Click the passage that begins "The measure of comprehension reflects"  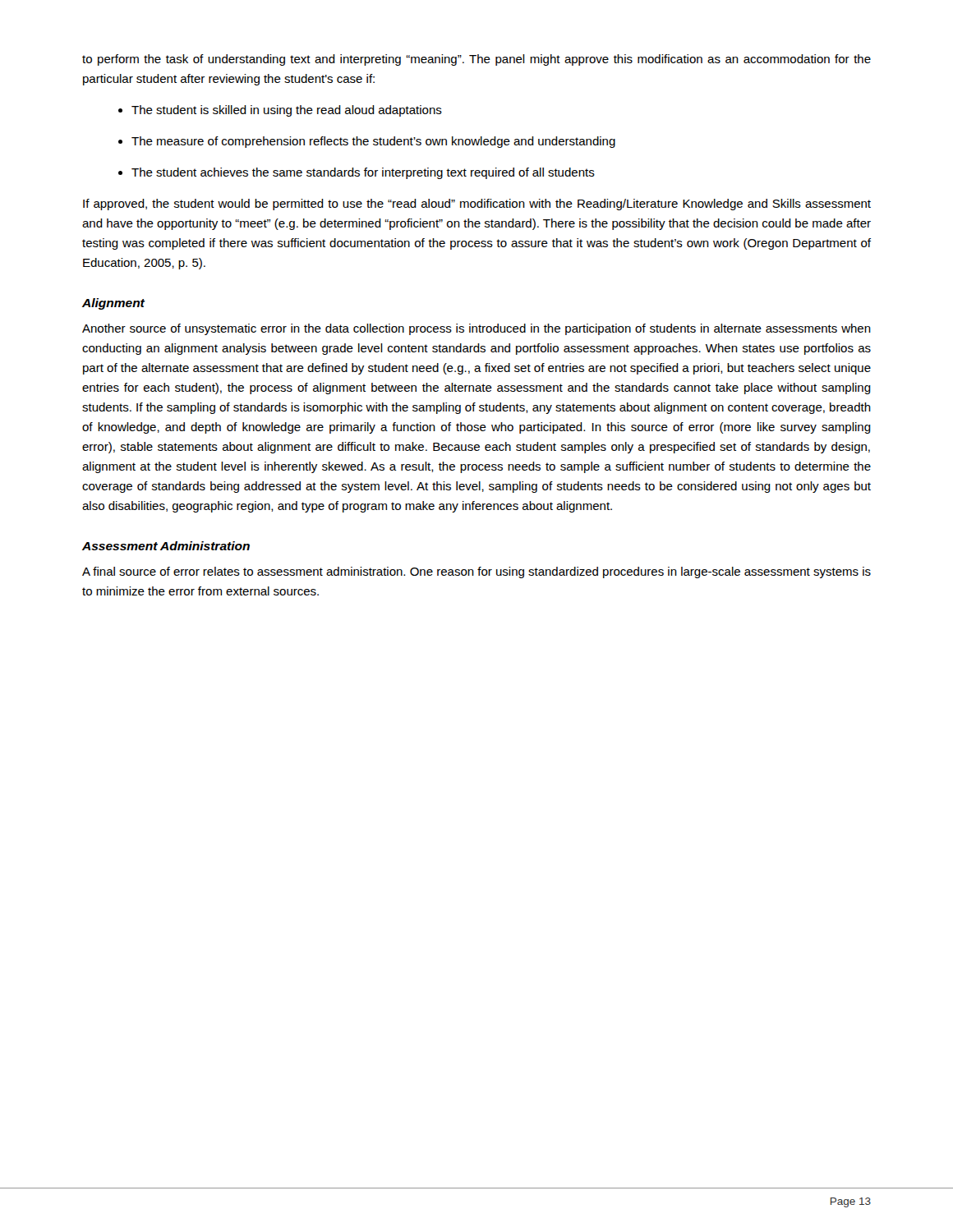point(373,141)
